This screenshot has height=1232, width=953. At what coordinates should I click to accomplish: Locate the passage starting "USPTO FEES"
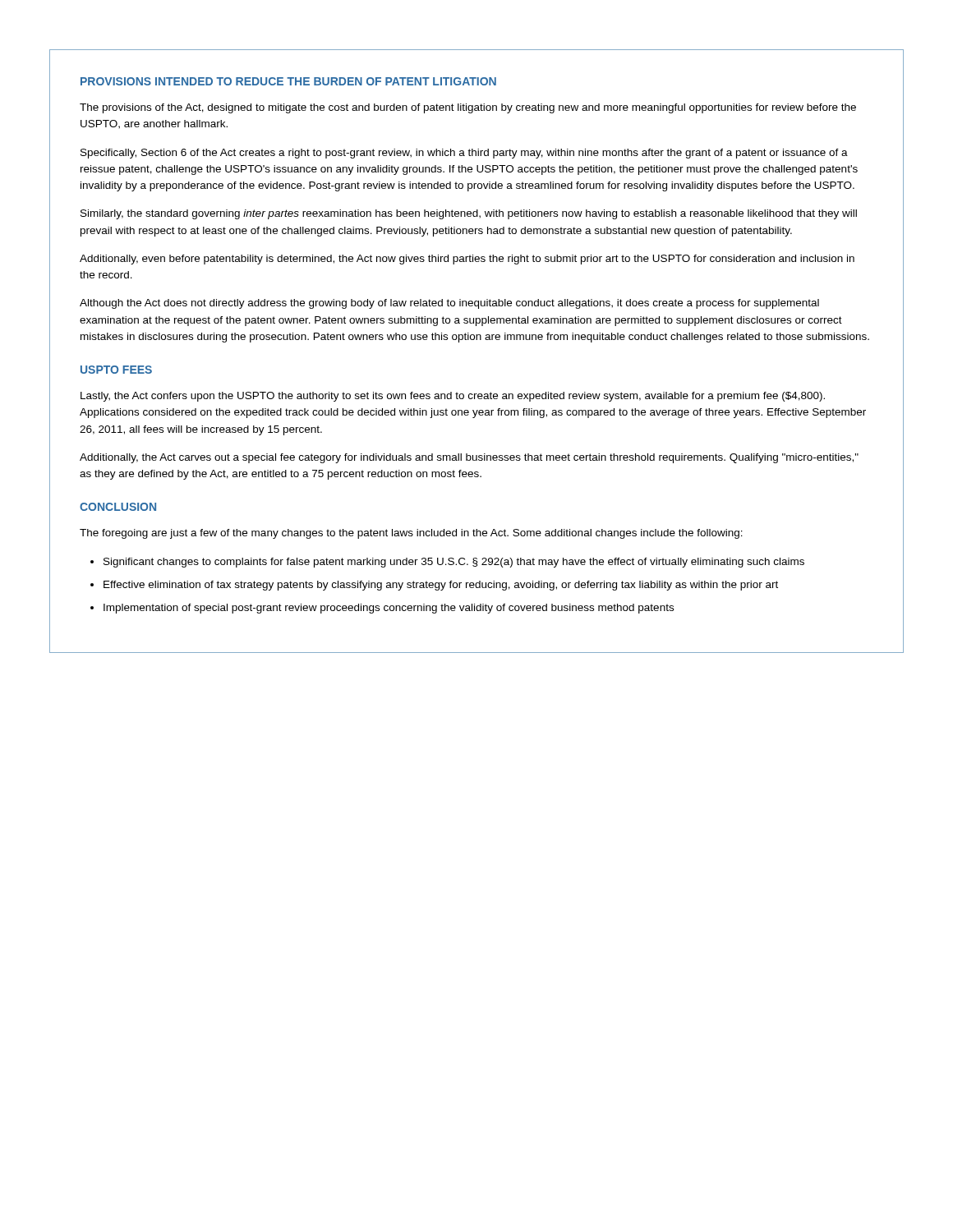coord(116,370)
